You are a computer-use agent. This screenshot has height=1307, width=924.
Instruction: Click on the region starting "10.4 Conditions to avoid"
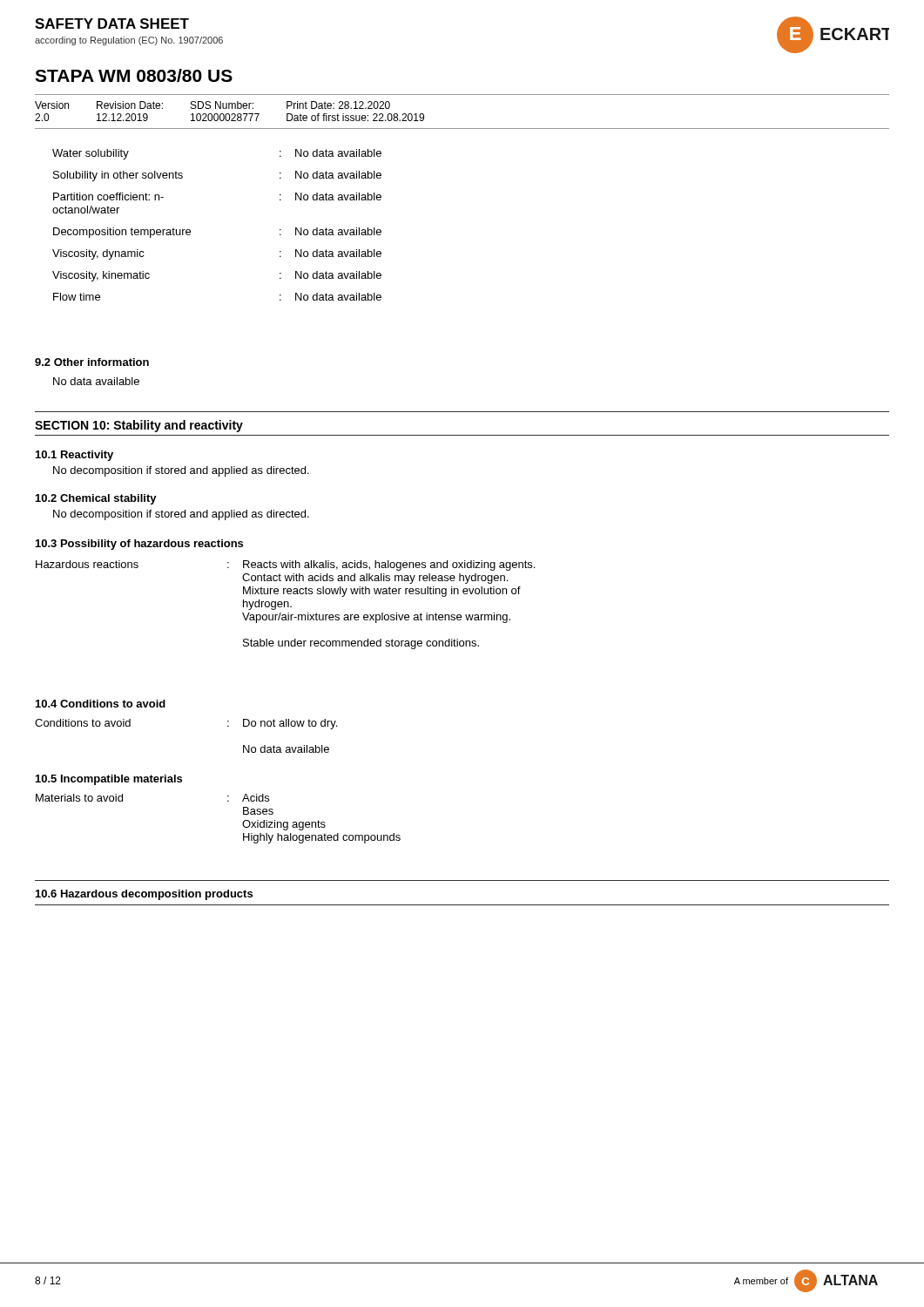pos(100,704)
